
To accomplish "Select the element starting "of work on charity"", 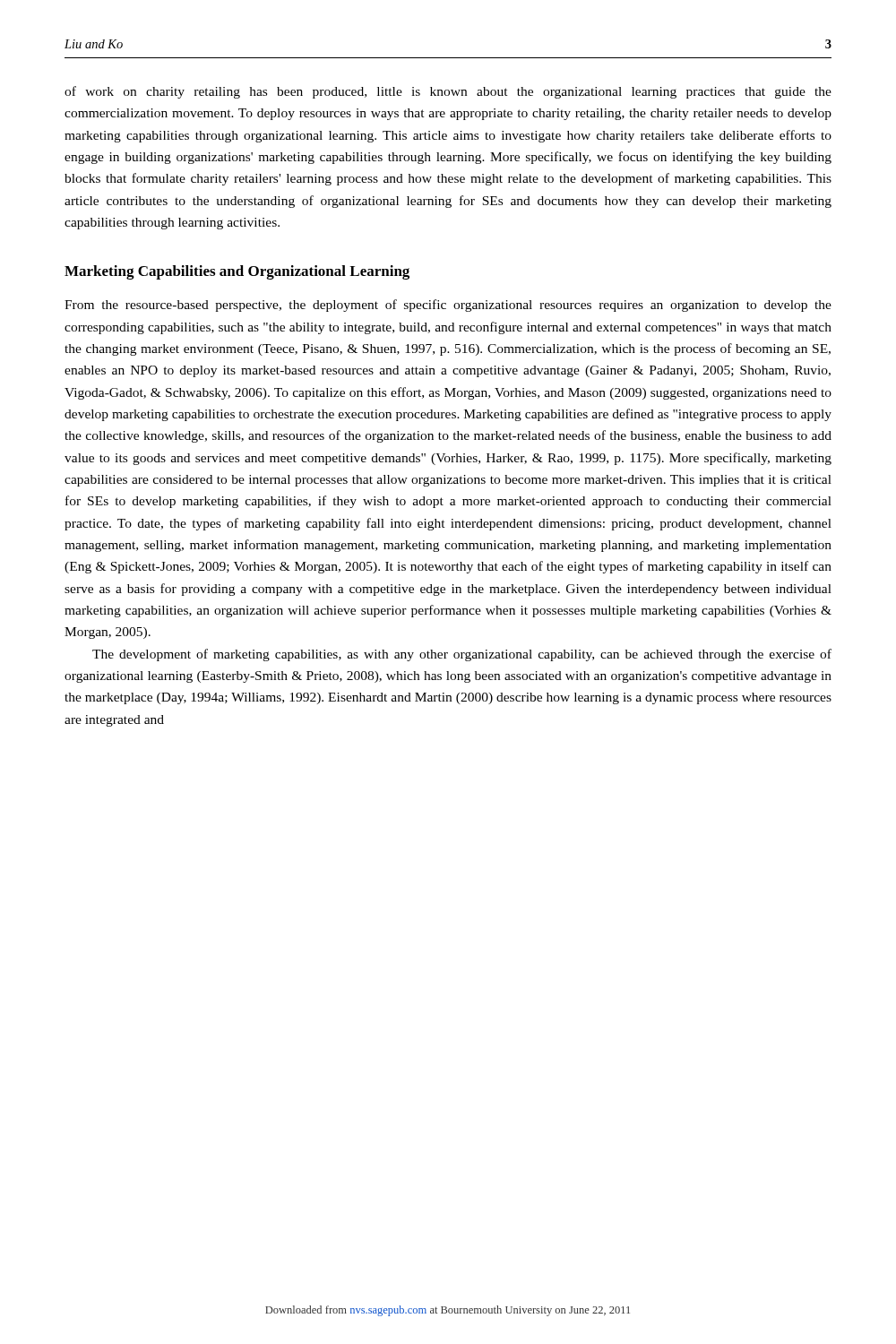I will [x=448, y=156].
